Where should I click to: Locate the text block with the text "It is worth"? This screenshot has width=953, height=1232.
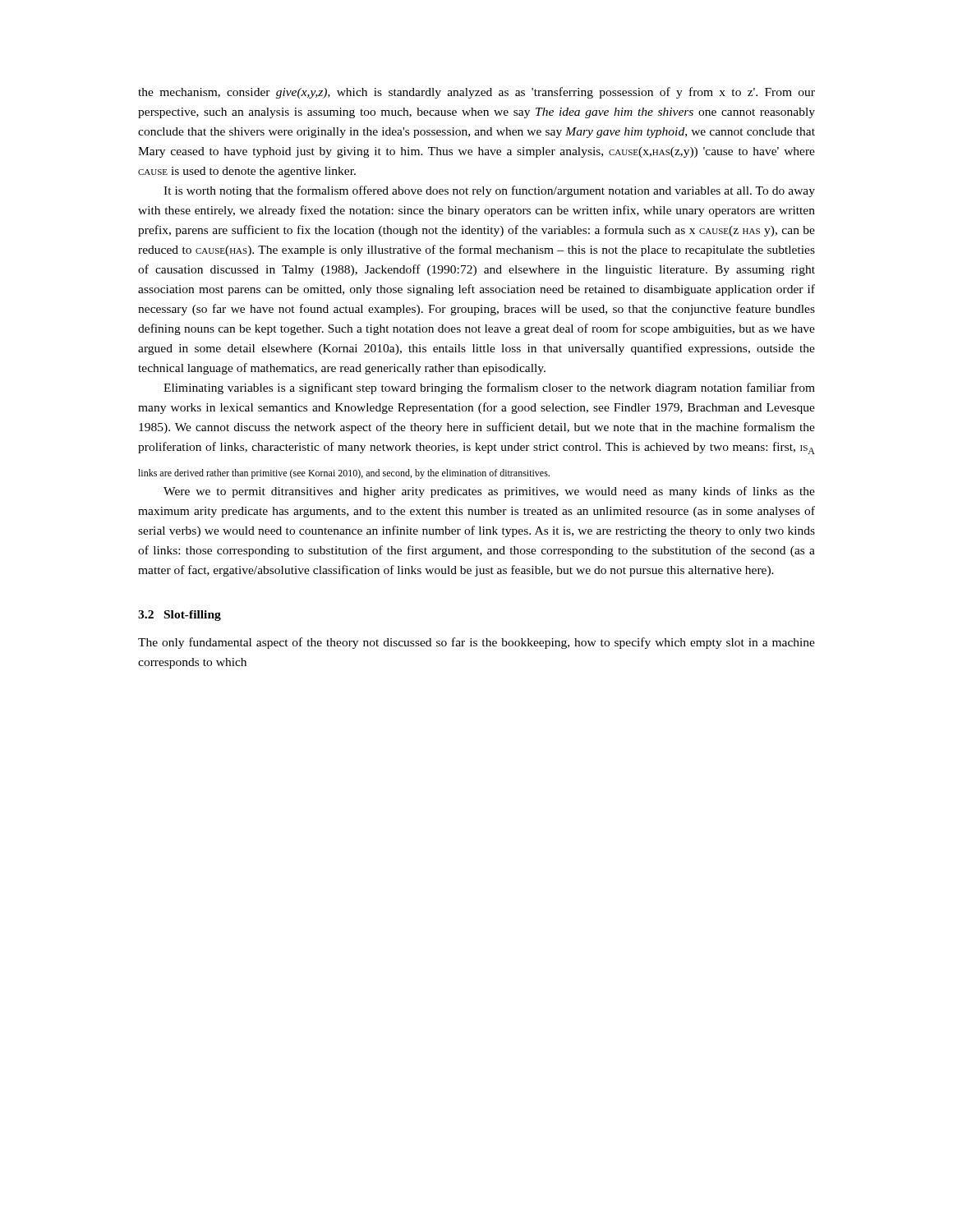pyautogui.click(x=476, y=279)
